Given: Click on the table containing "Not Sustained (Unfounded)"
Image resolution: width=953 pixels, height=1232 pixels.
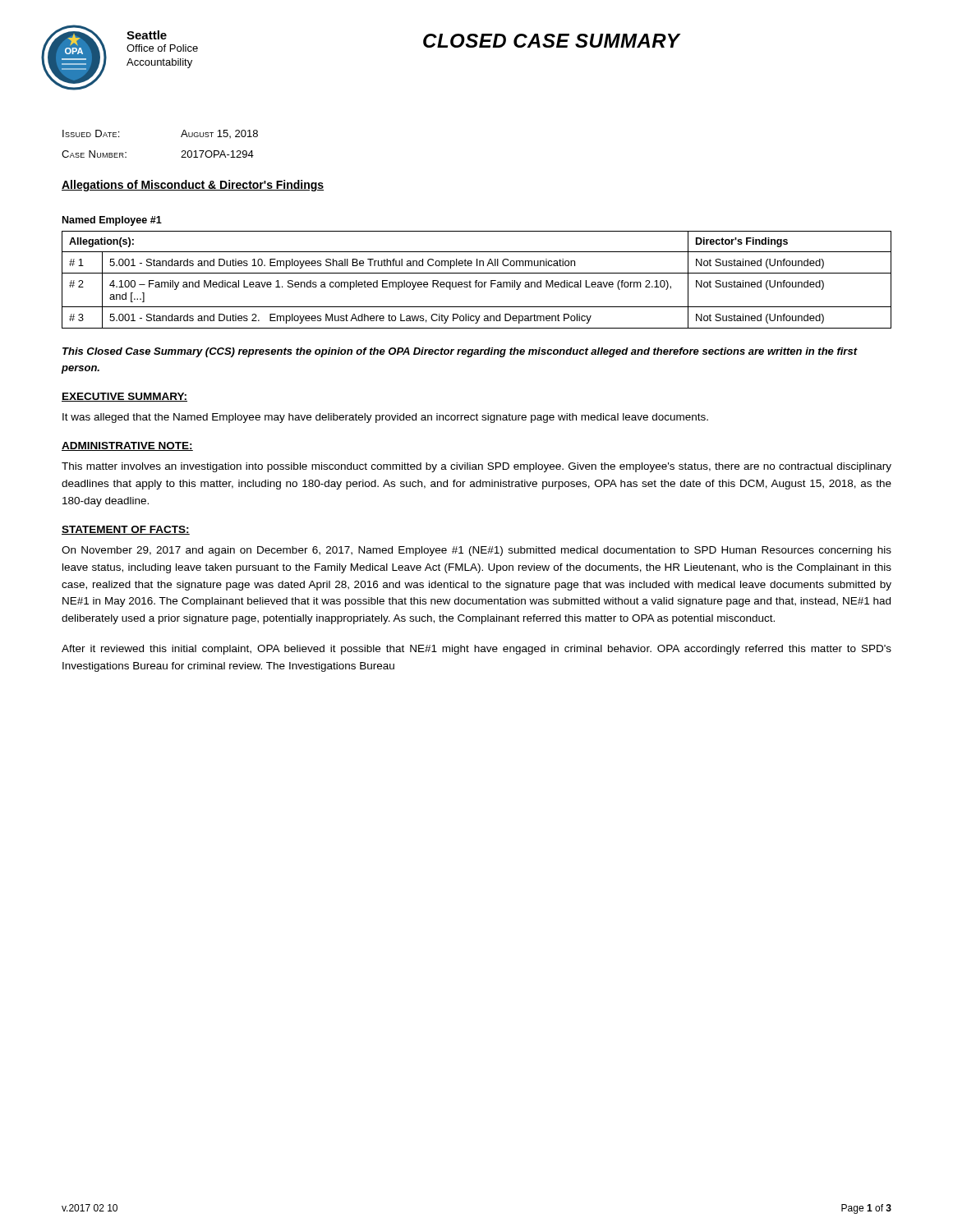Looking at the screenshot, I should click(476, 280).
